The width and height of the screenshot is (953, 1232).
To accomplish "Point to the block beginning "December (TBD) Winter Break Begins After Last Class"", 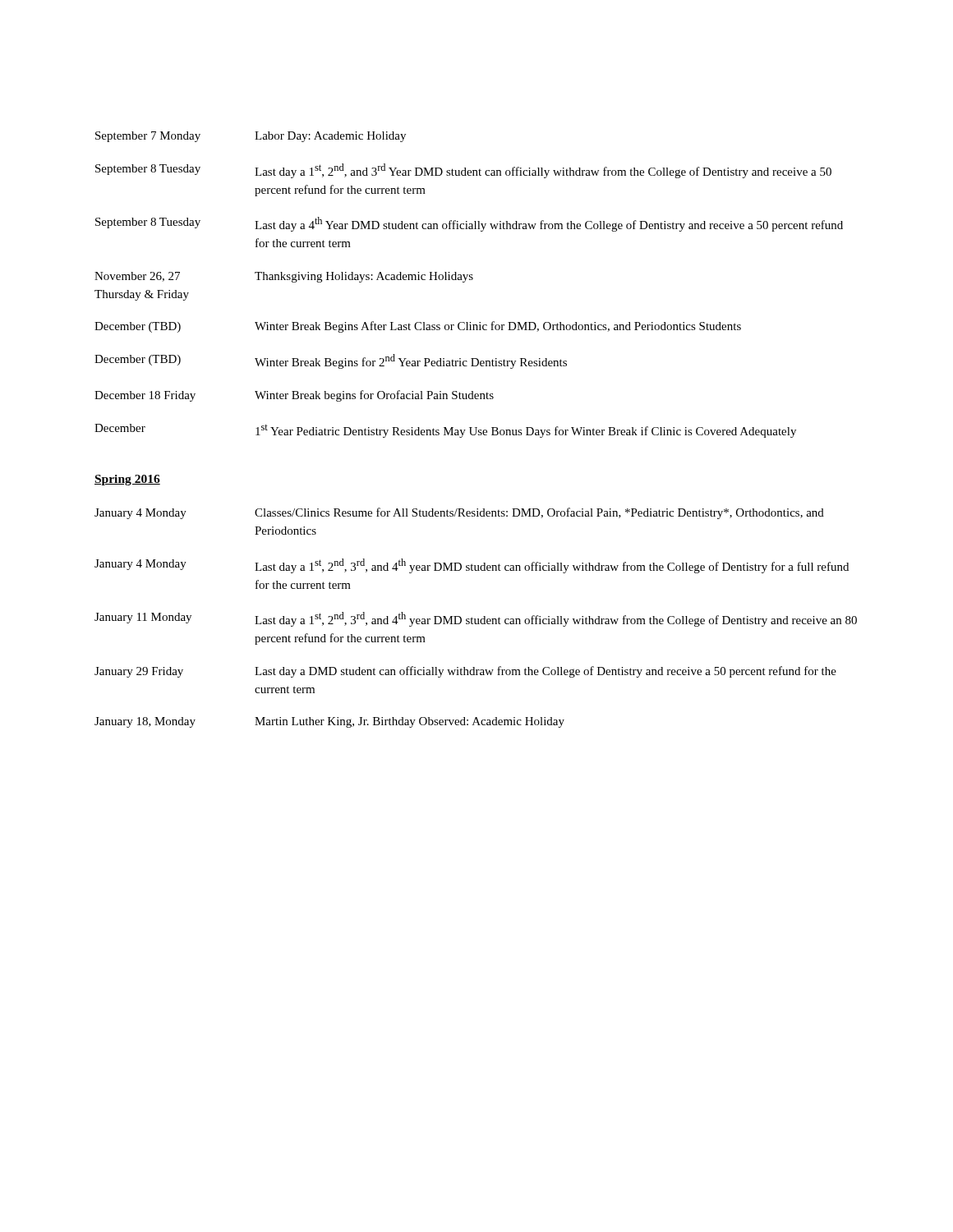I will (476, 327).
